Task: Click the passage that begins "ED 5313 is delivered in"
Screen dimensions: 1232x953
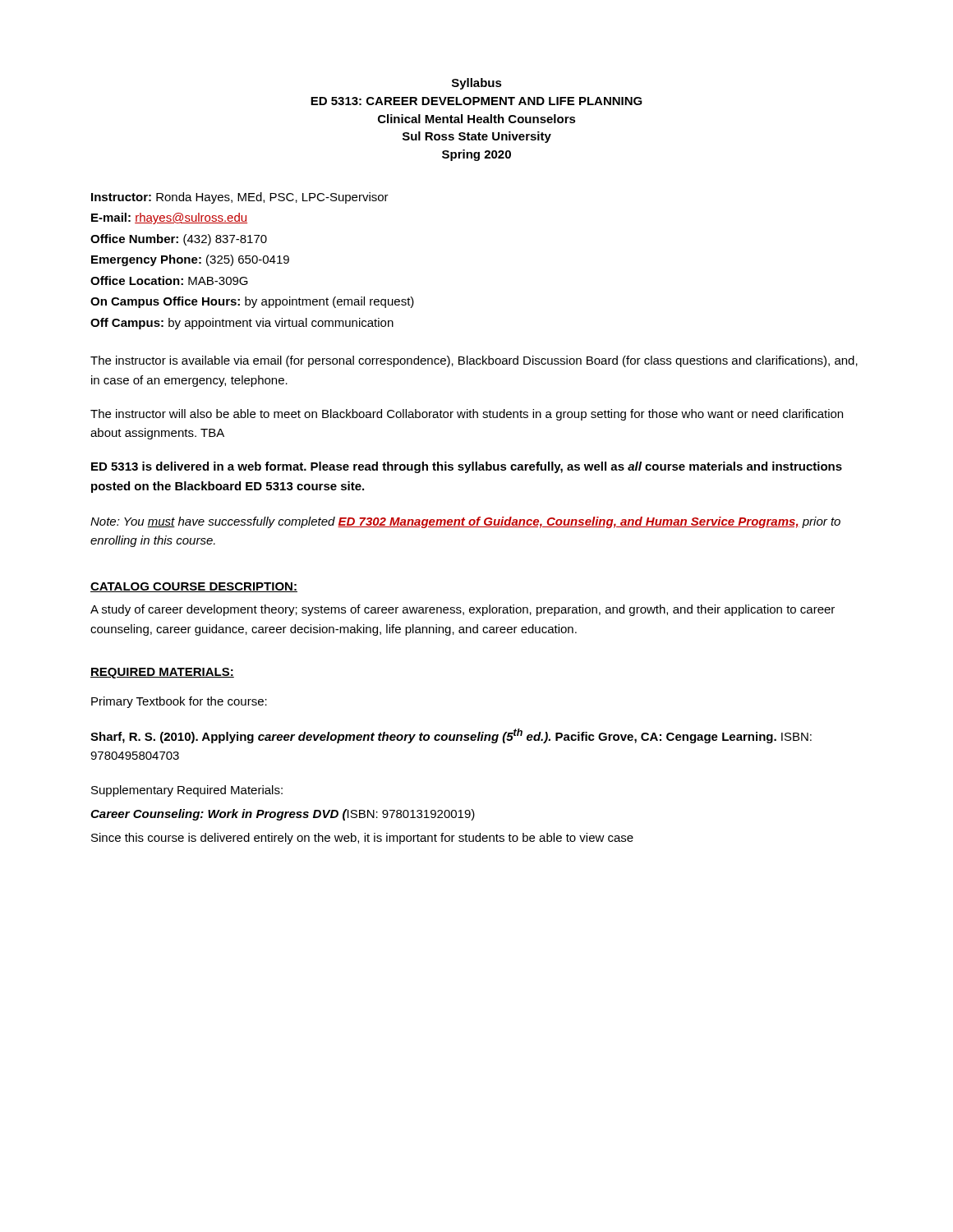Action: pos(466,476)
